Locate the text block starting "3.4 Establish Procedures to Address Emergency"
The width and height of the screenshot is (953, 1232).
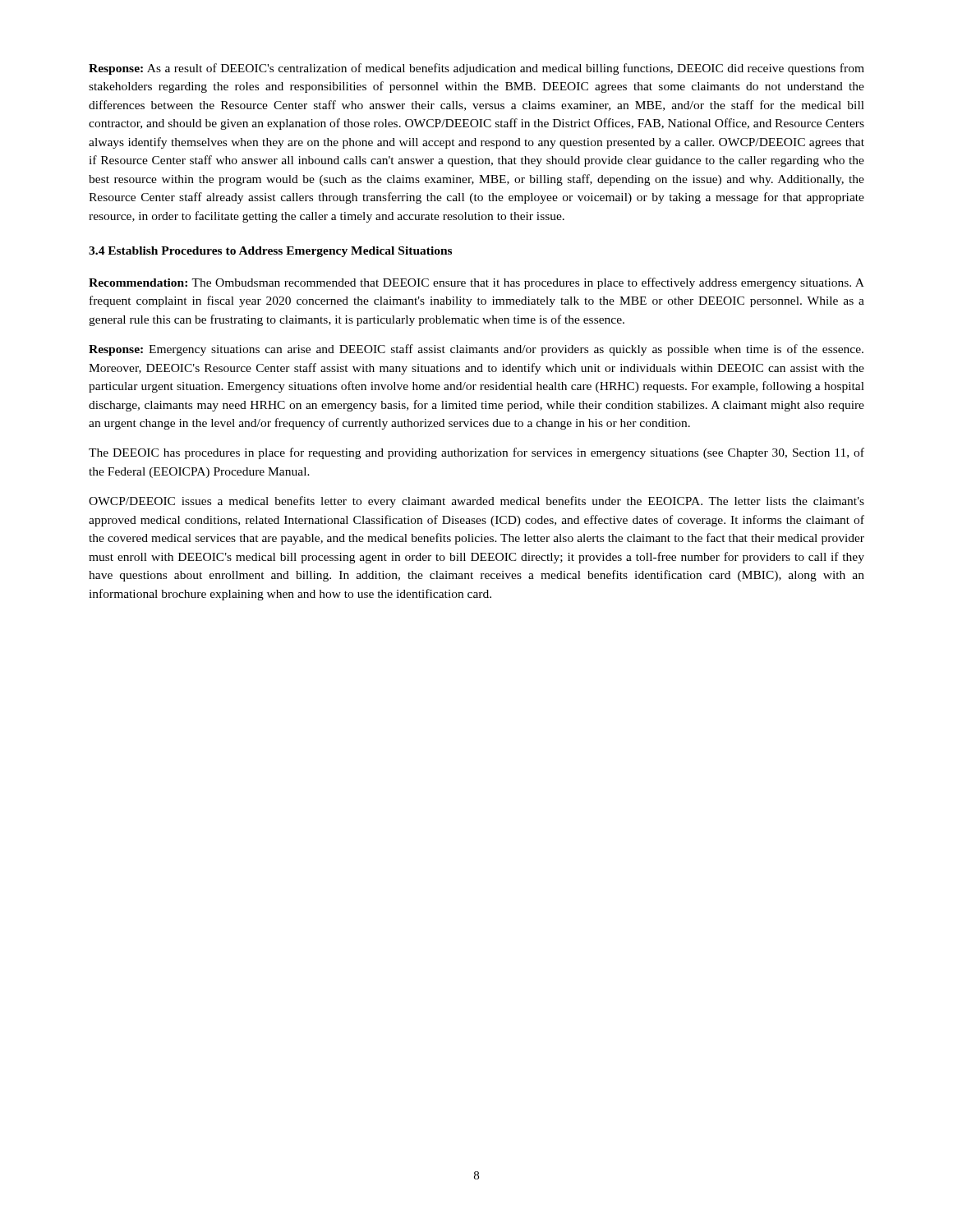click(x=271, y=250)
